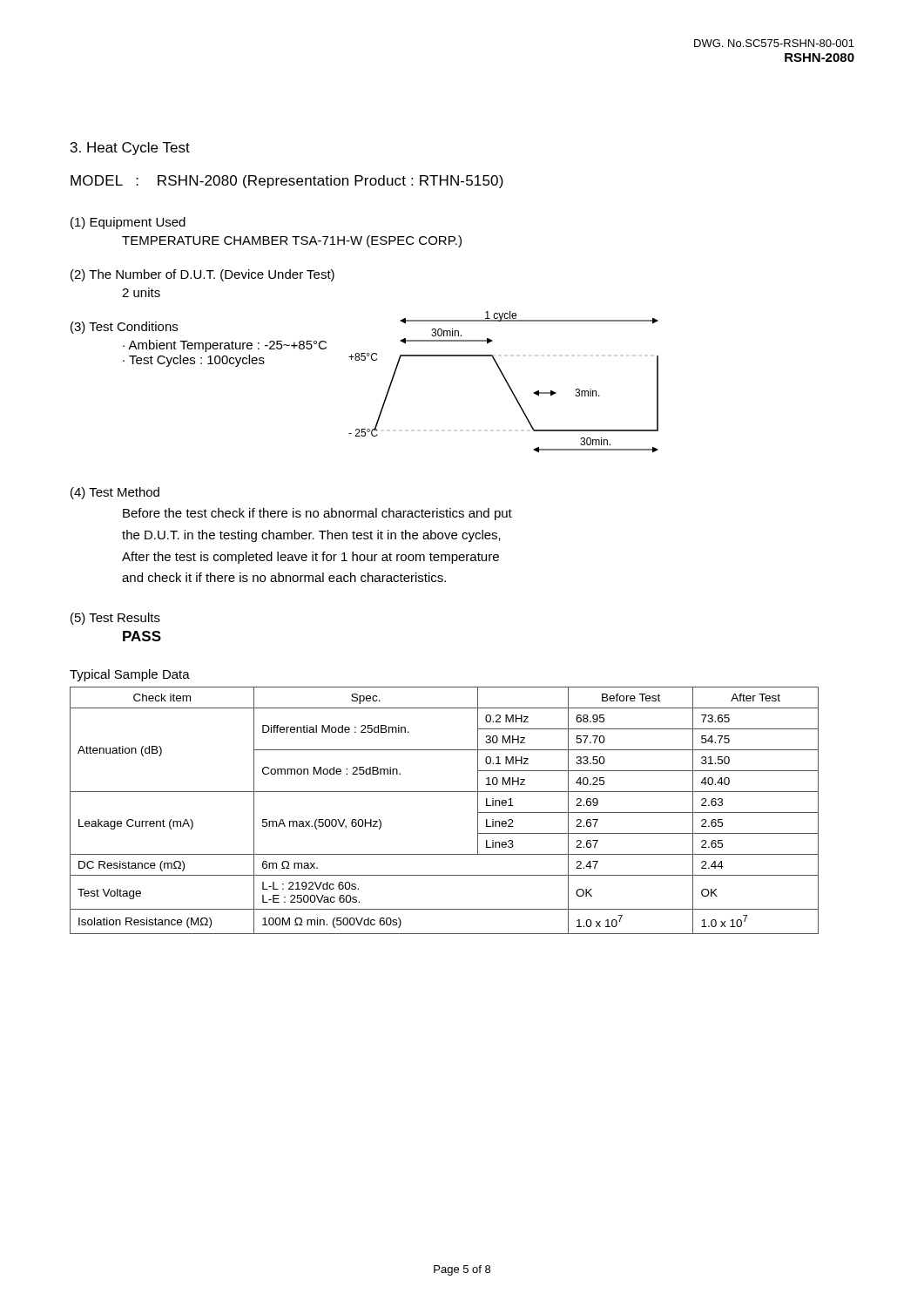Point to the text block starting "(3) Test Conditions ·"

pos(200,343)
